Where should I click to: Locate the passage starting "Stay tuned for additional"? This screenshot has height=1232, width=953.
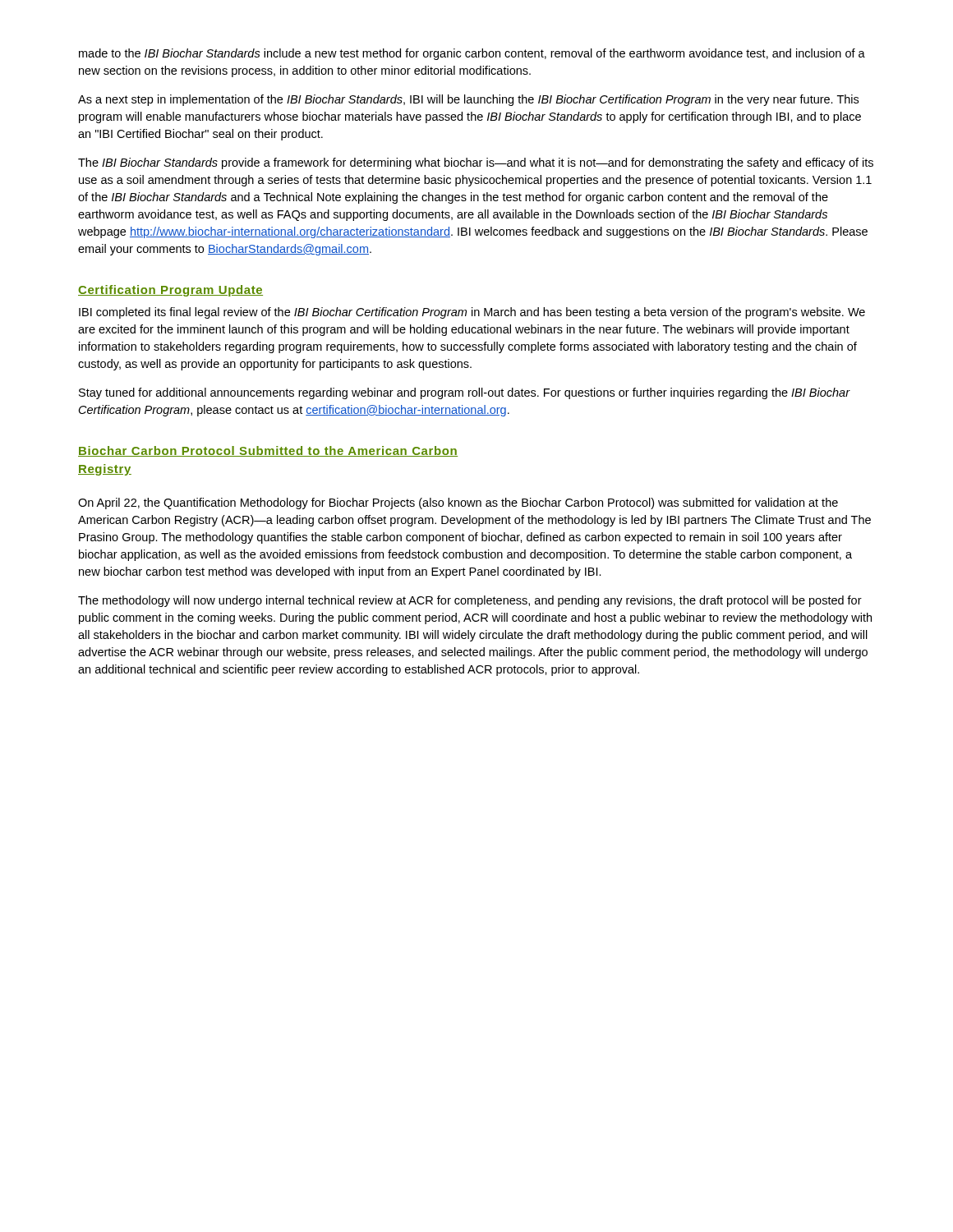point(476,402)
